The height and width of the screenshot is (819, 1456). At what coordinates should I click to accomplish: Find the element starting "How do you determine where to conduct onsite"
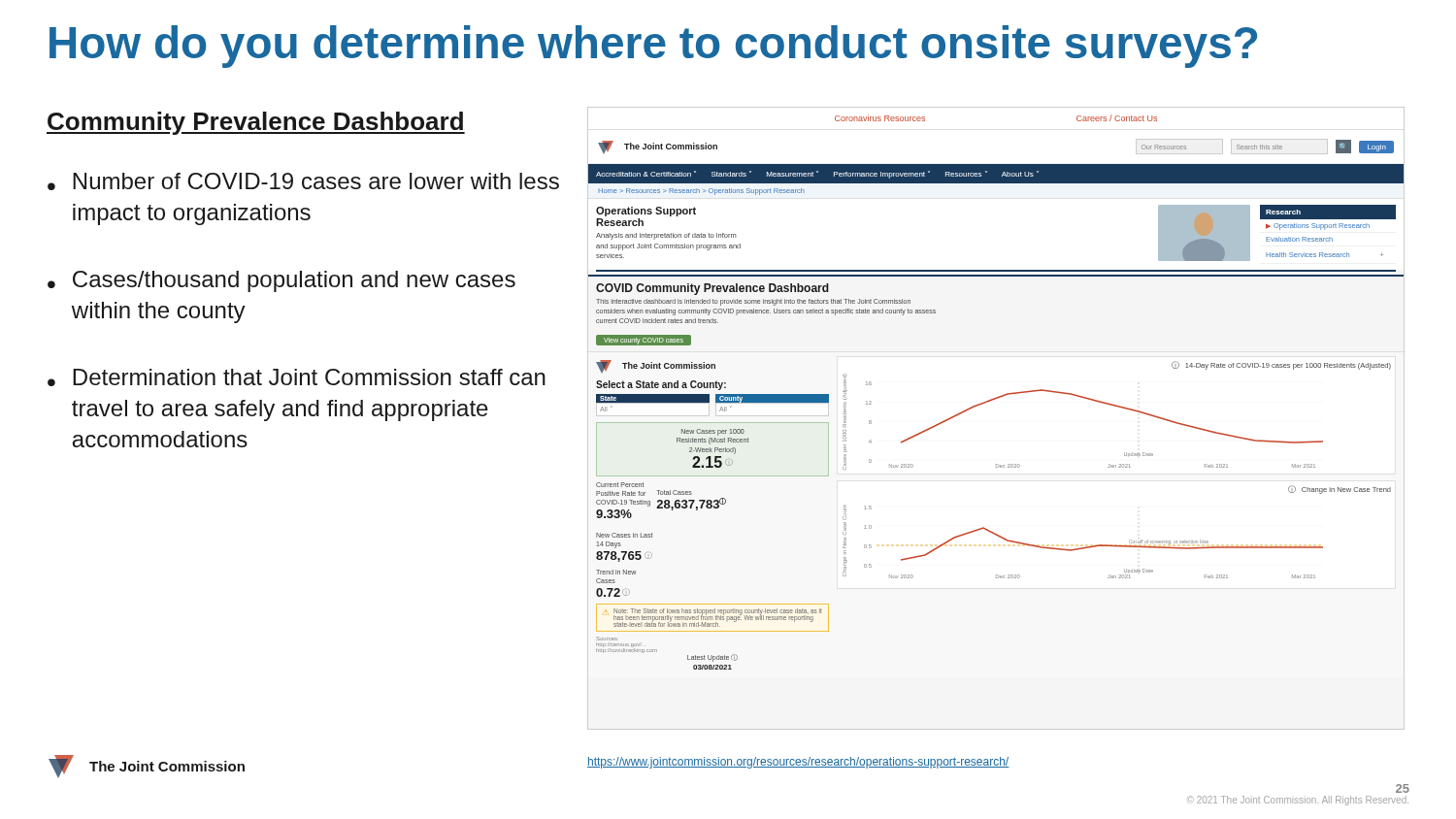tap(728, 43)
